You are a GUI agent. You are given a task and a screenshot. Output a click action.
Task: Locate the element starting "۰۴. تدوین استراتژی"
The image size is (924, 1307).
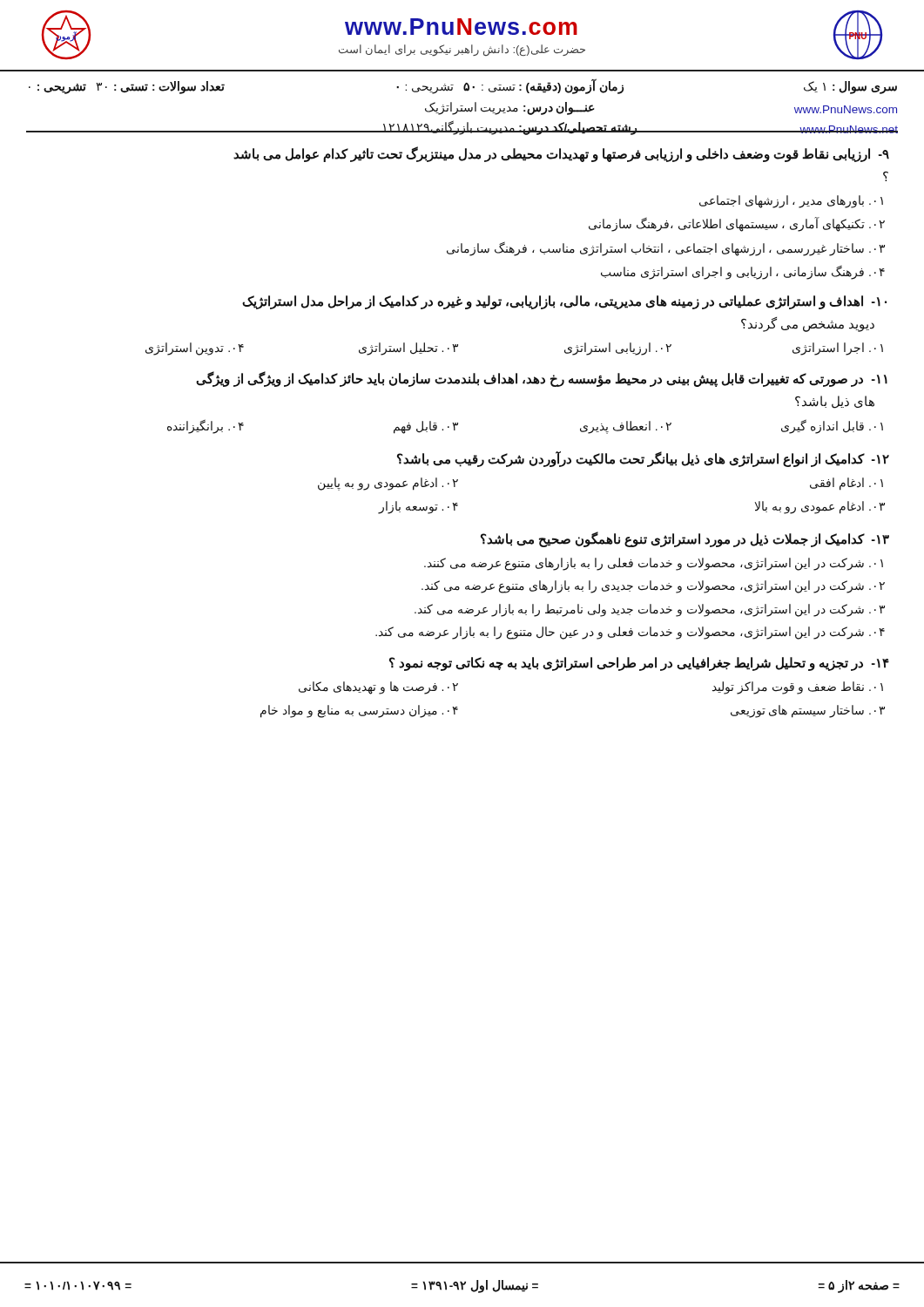pos(195,348)
